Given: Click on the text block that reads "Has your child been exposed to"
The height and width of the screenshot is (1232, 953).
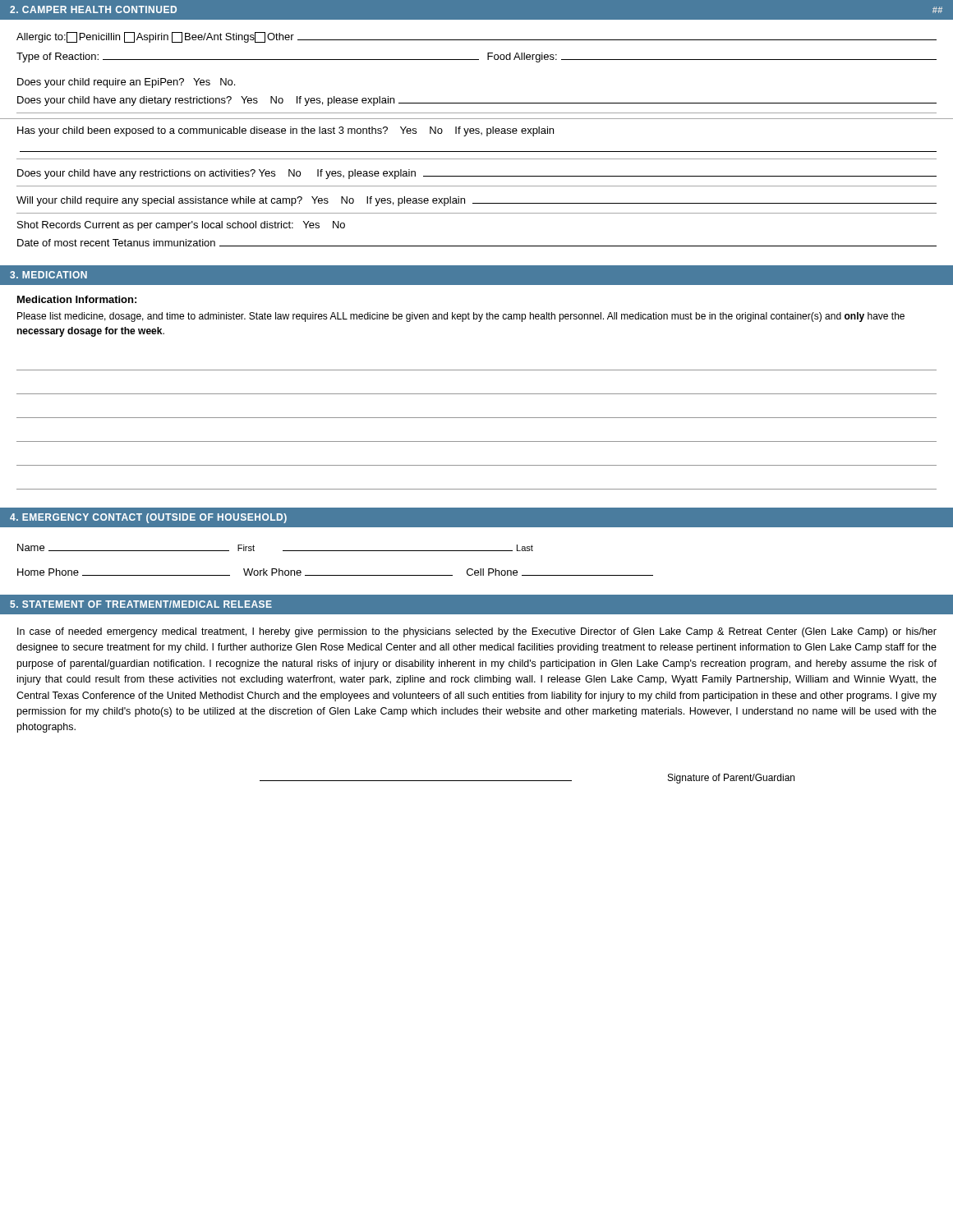Looking at the screenshot, I should 476,138.
